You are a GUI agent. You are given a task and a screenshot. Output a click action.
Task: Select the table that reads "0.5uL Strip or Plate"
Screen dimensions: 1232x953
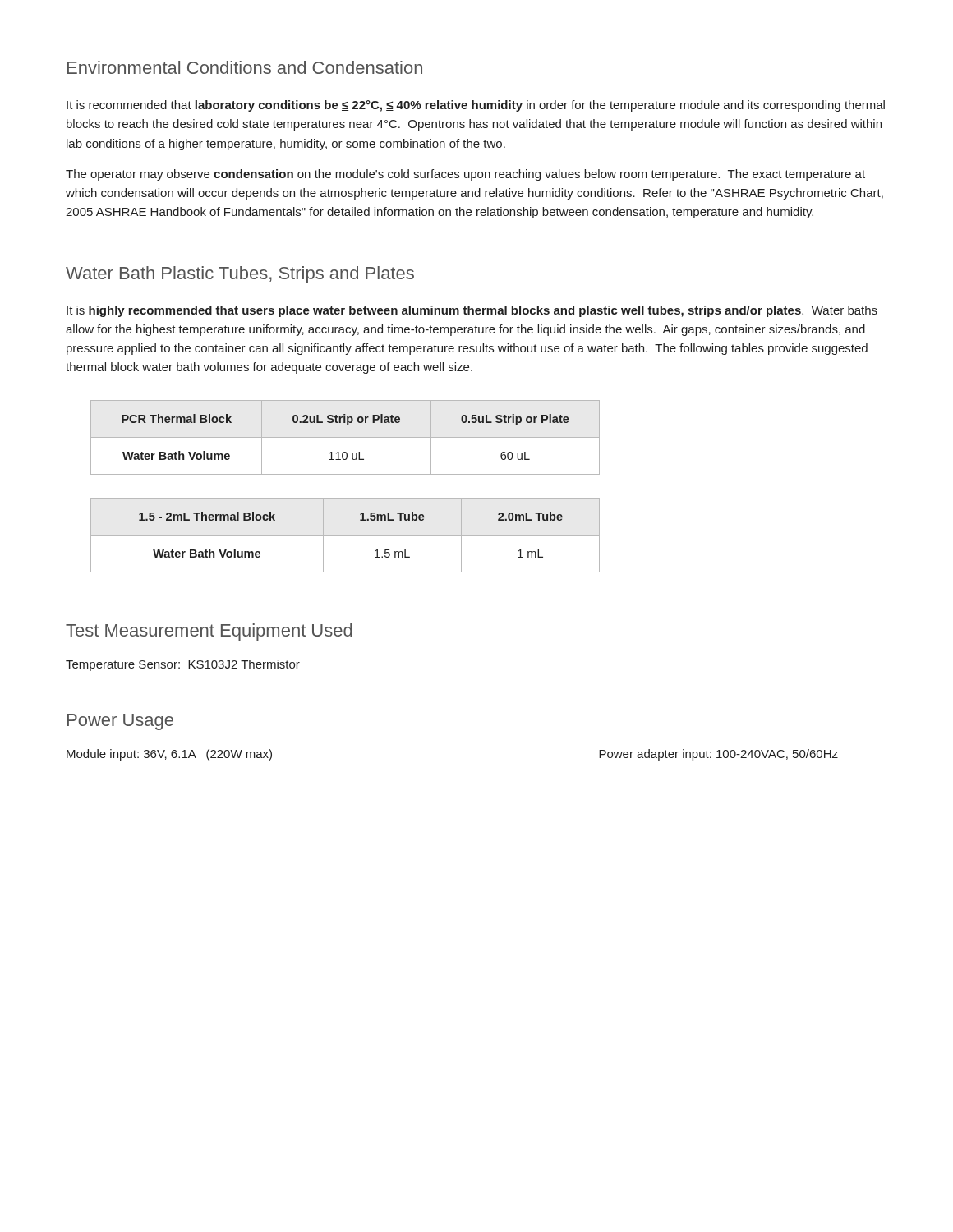point(476,437)
